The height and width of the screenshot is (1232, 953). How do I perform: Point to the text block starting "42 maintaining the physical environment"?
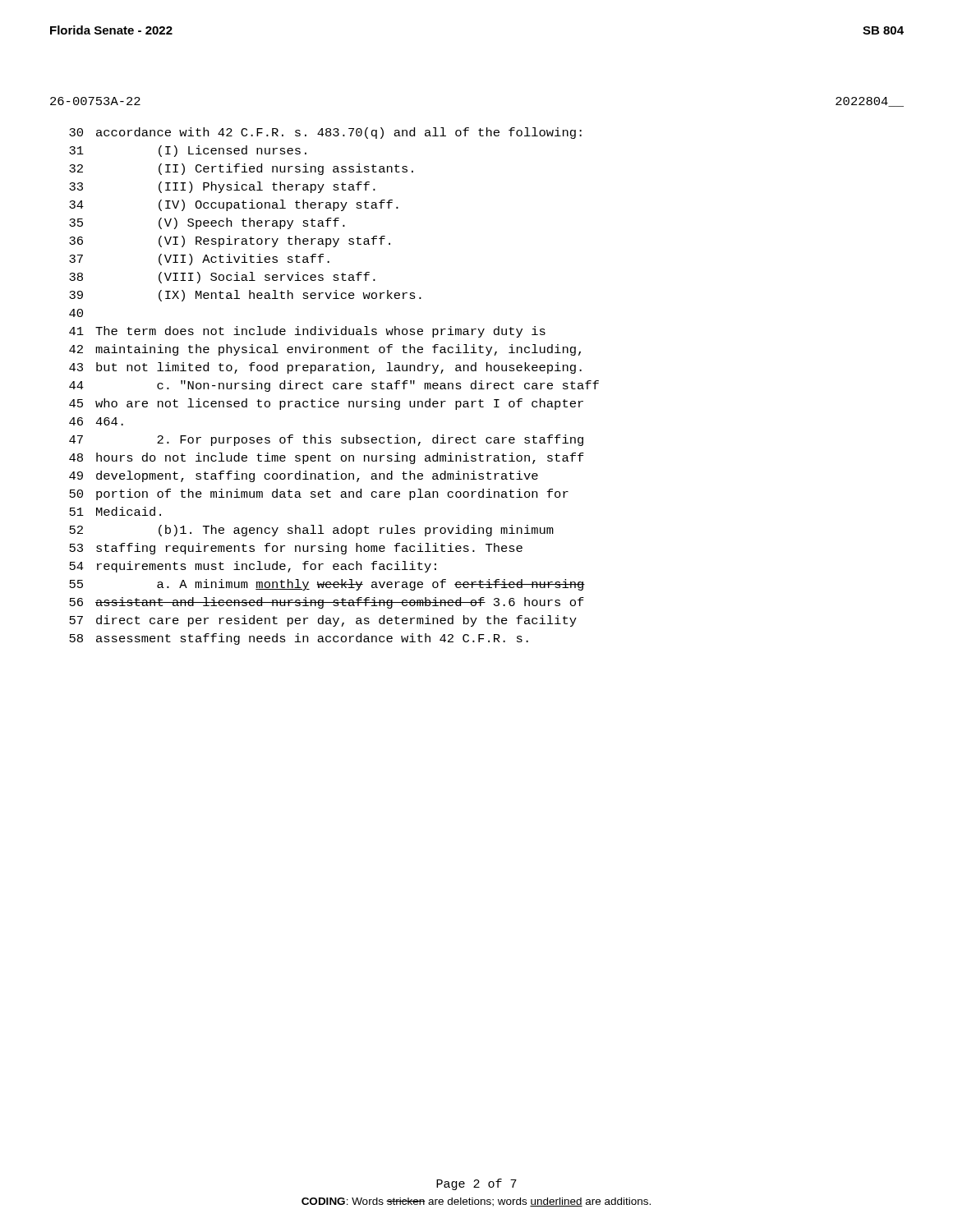[317, 350]
